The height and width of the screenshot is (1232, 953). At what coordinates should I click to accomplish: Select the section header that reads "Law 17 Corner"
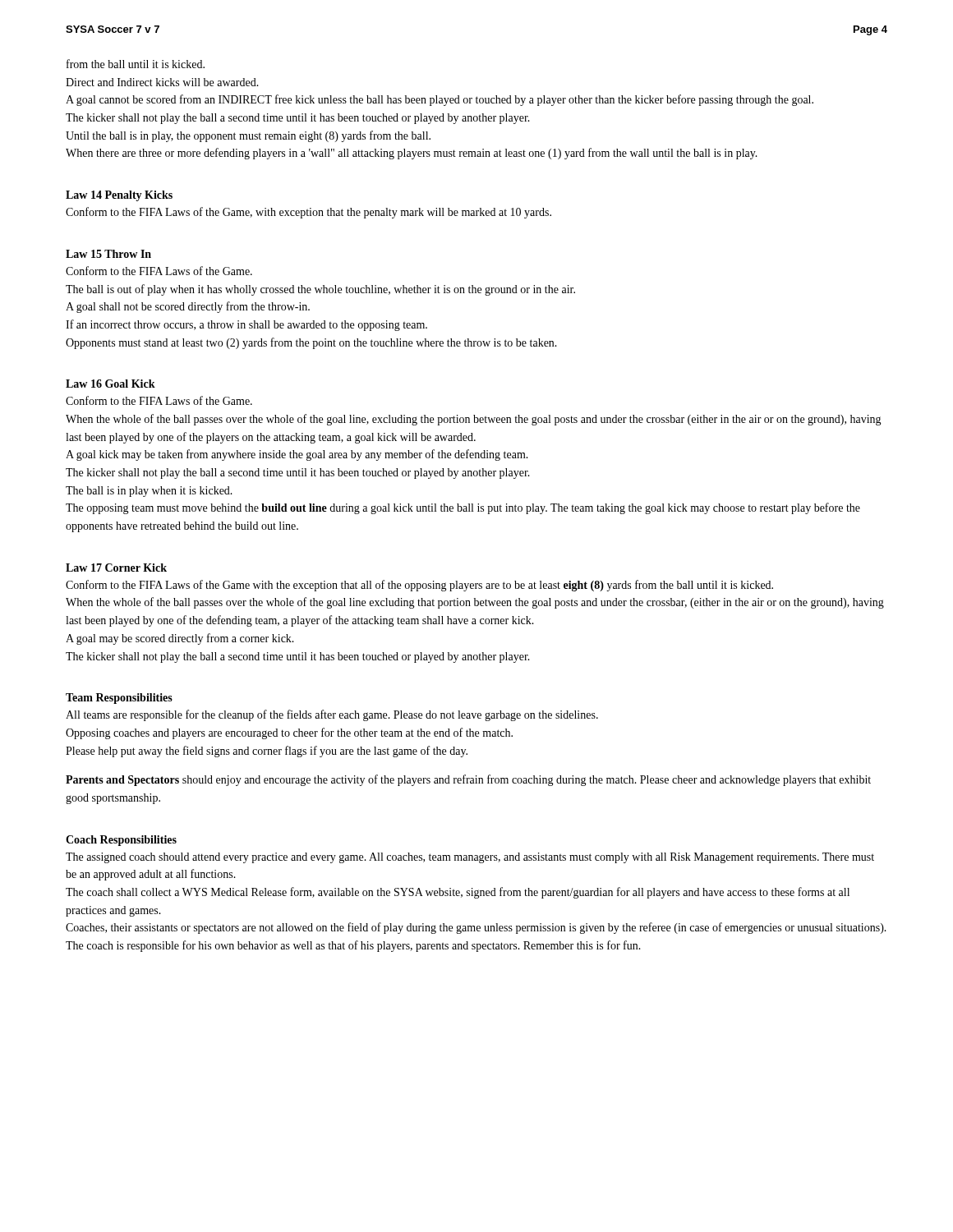[116, 568]
